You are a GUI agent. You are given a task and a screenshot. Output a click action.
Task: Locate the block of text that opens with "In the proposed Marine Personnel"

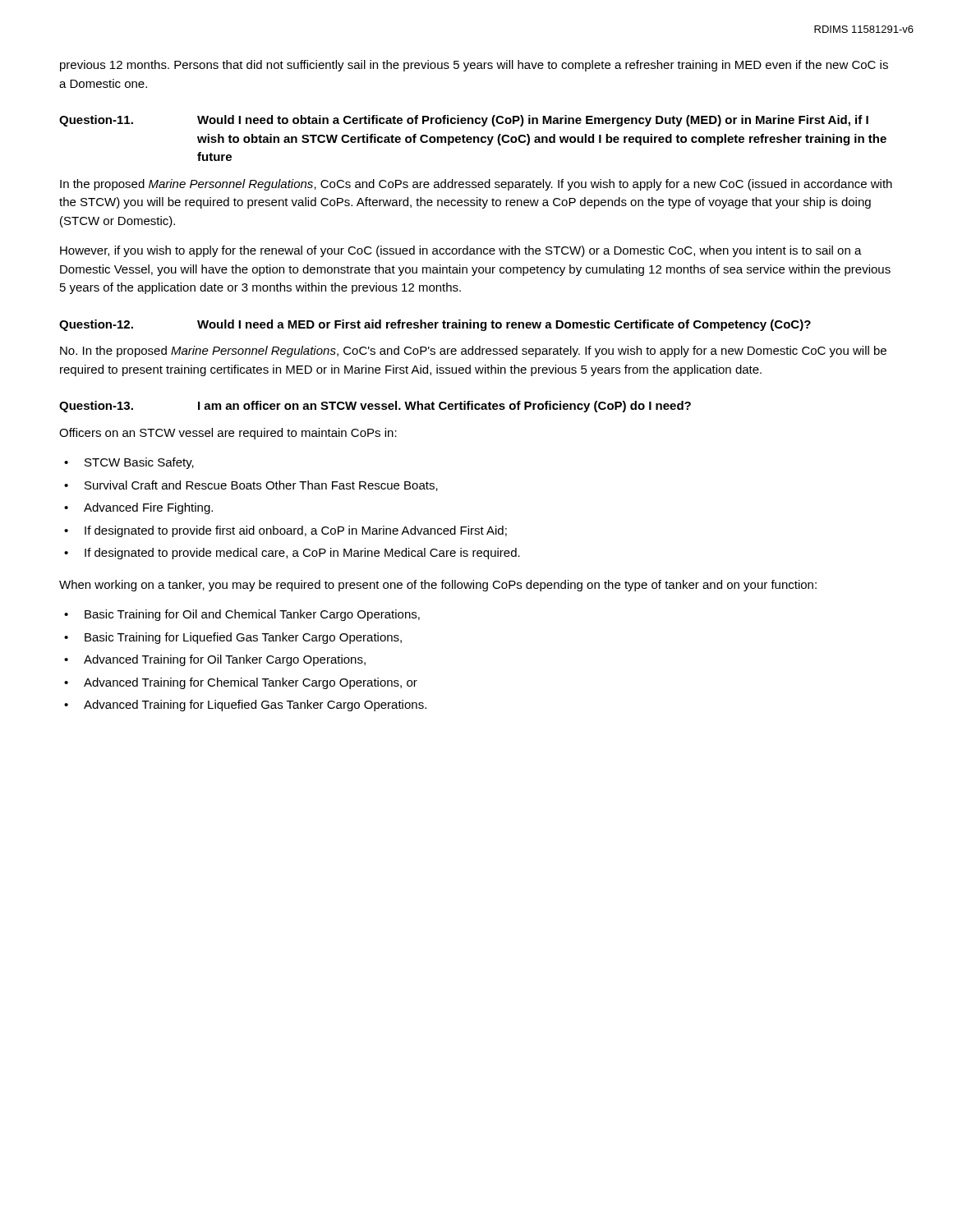click(476, 202)
